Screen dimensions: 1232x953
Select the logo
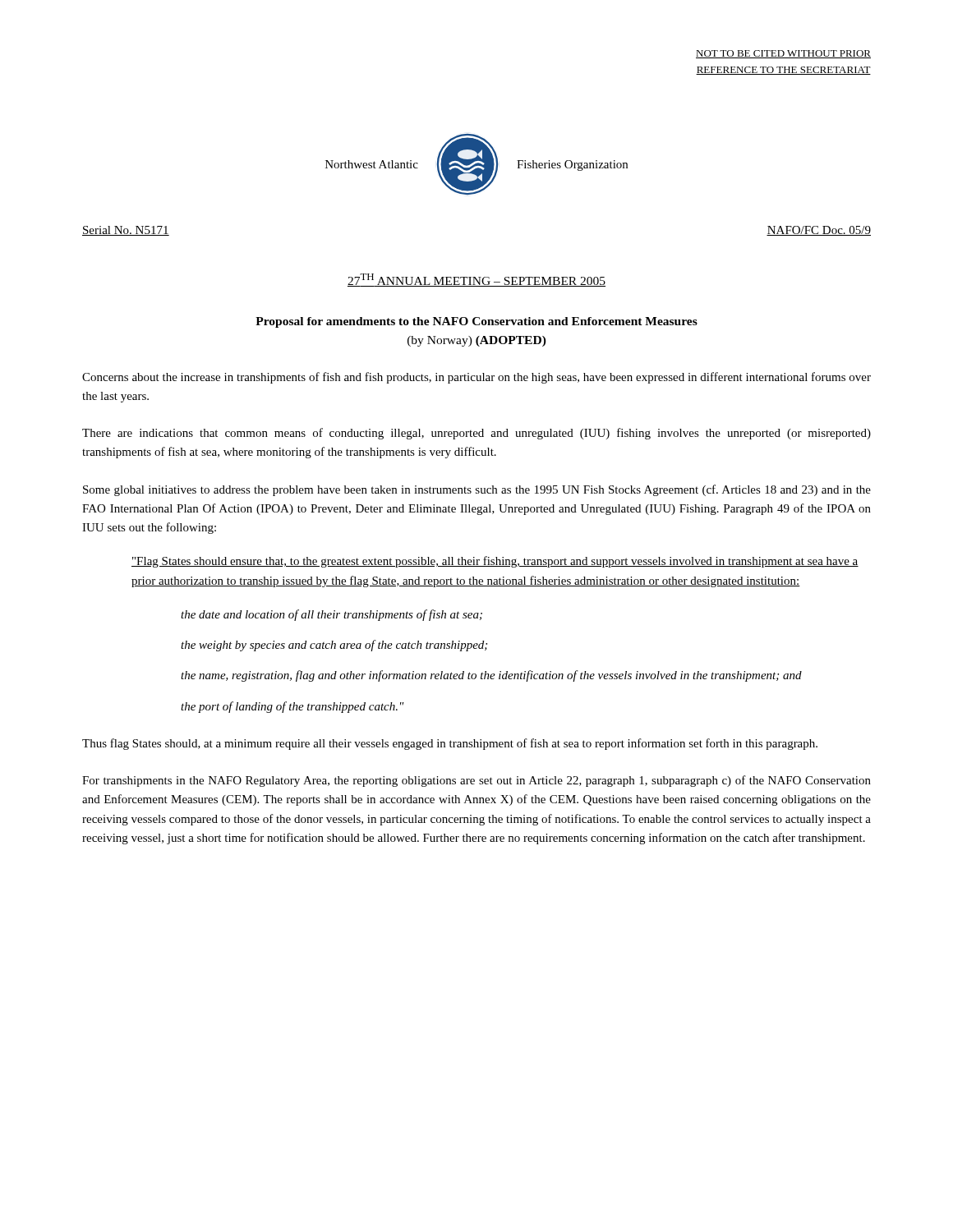click(476, 164)
